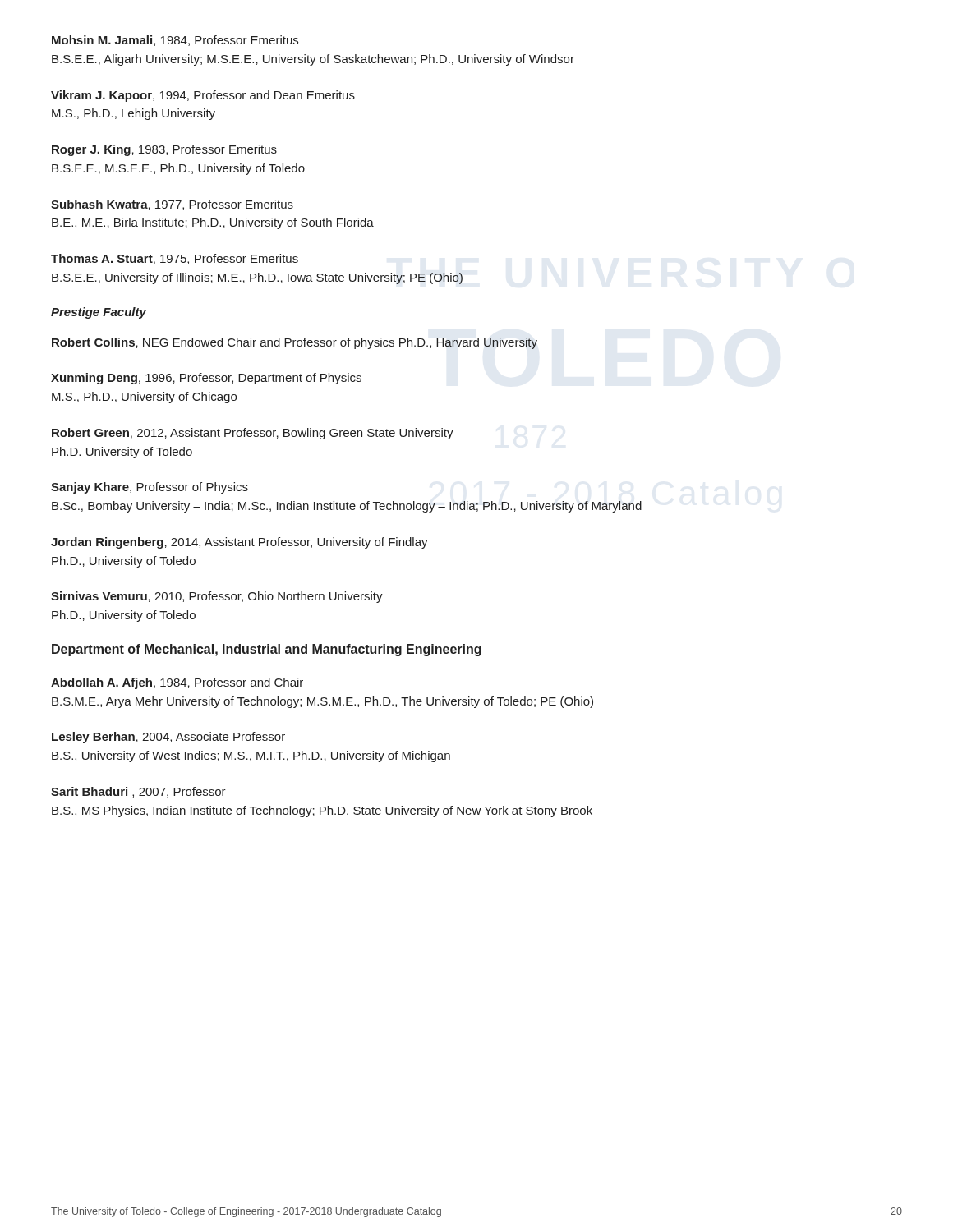This screenshot has width=953, height=1232.
Task: Where is the passage that starts "Robert Collins, NEG Endowed Chair"?
Action: pyautogui.click(x=476, y=342)
